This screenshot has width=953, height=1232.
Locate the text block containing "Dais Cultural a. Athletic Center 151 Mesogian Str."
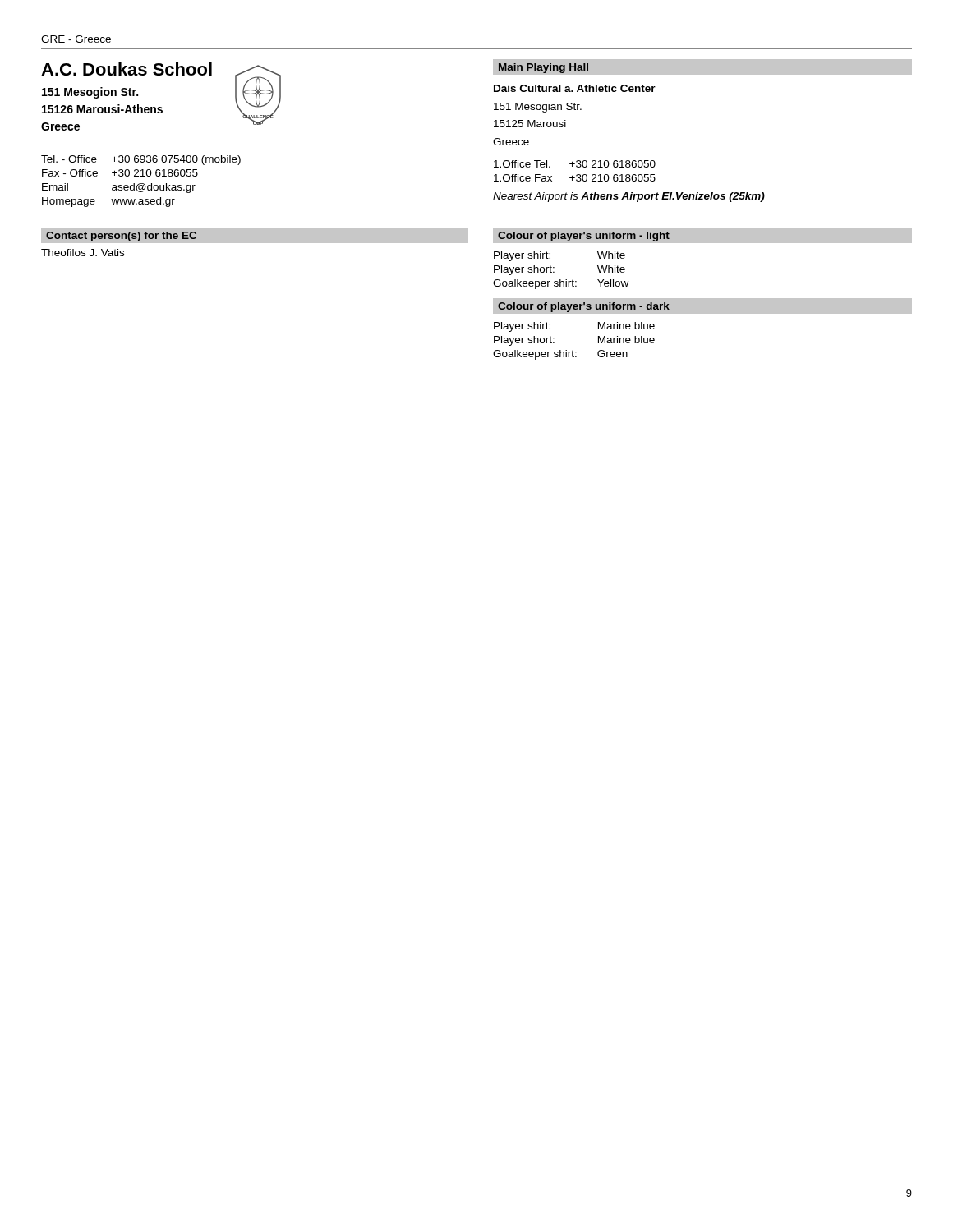coord(574,115)
